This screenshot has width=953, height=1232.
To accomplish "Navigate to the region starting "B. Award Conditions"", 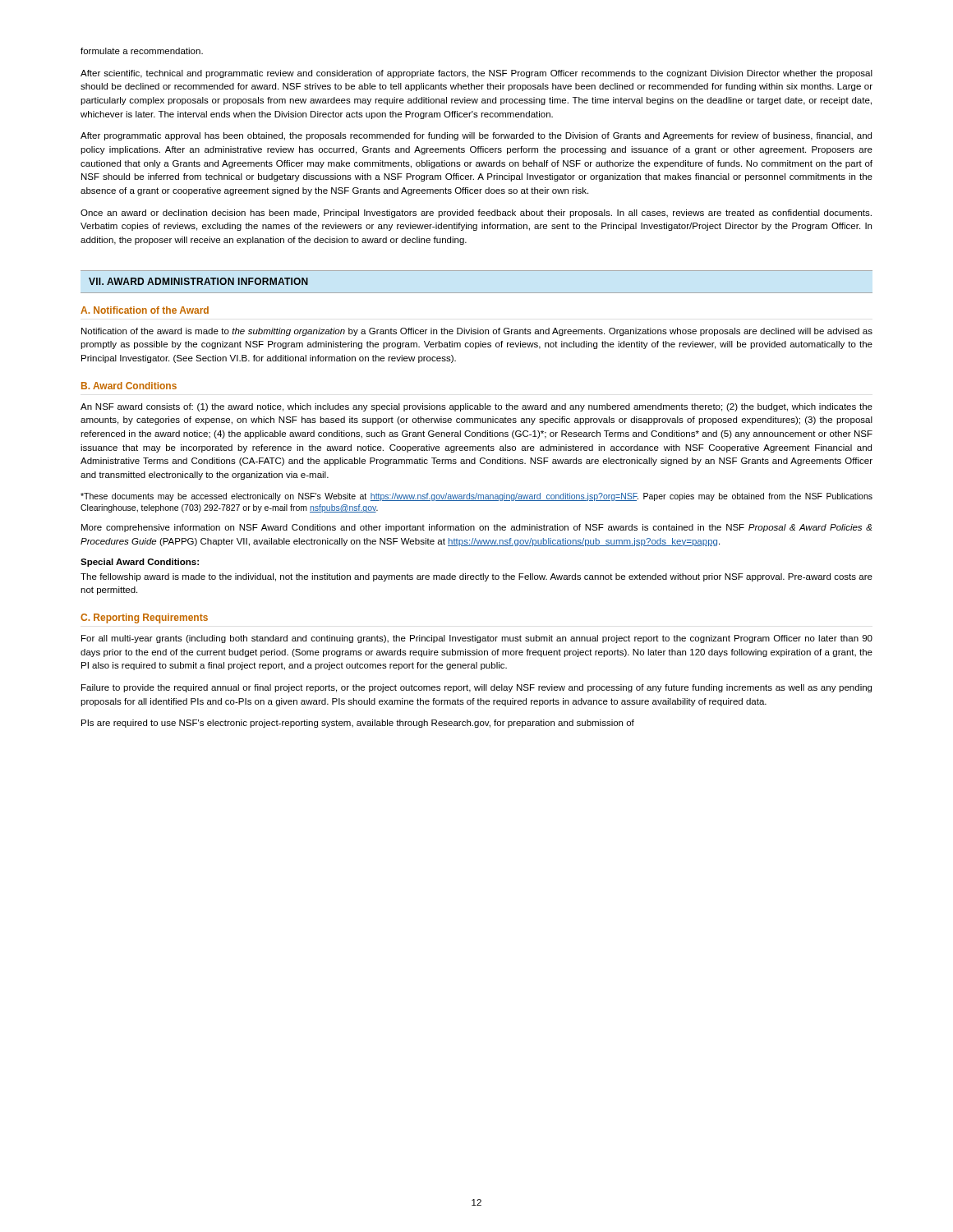I will click(129, 386).
